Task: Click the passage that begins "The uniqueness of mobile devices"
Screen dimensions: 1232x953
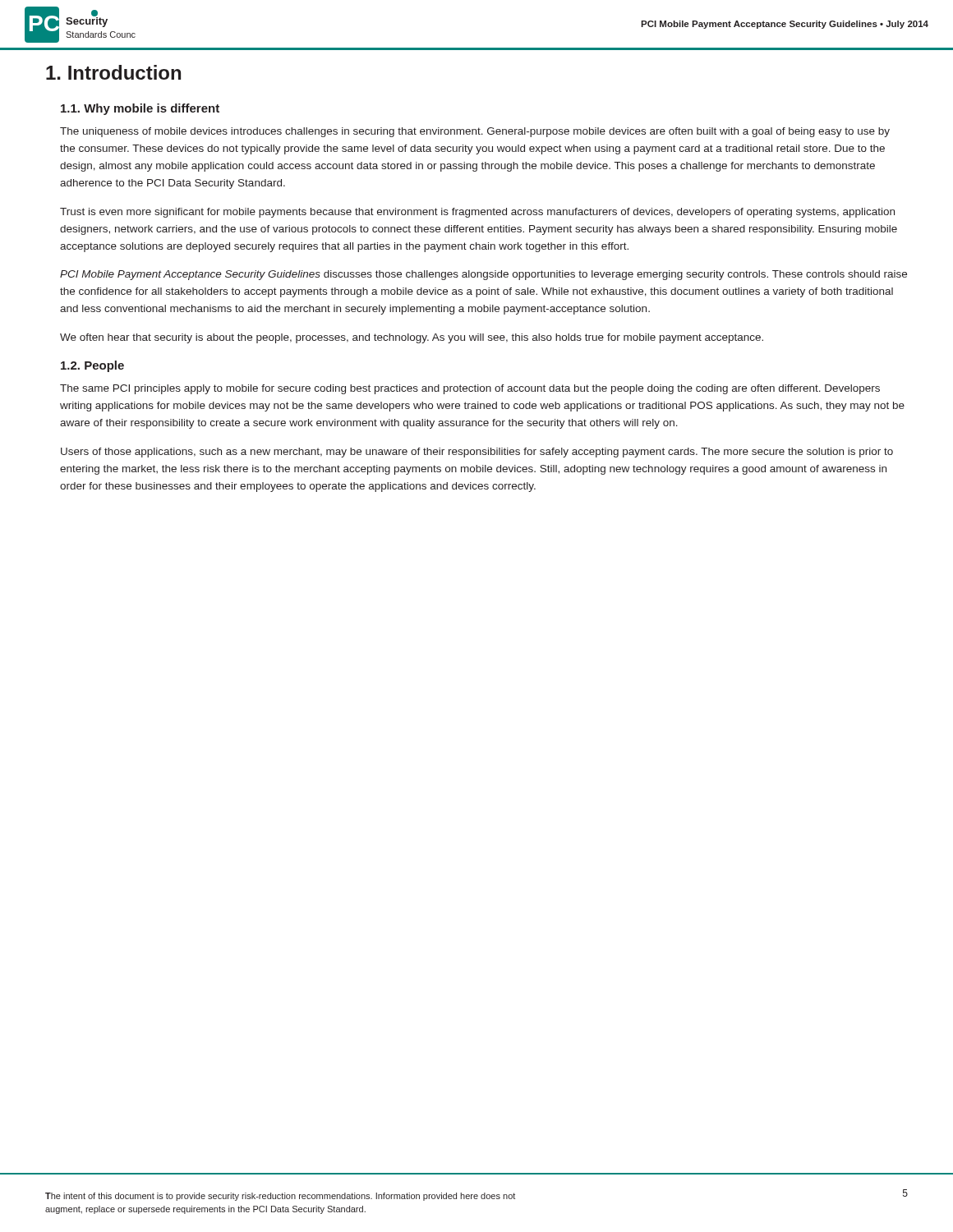Action: pos(475,157)
